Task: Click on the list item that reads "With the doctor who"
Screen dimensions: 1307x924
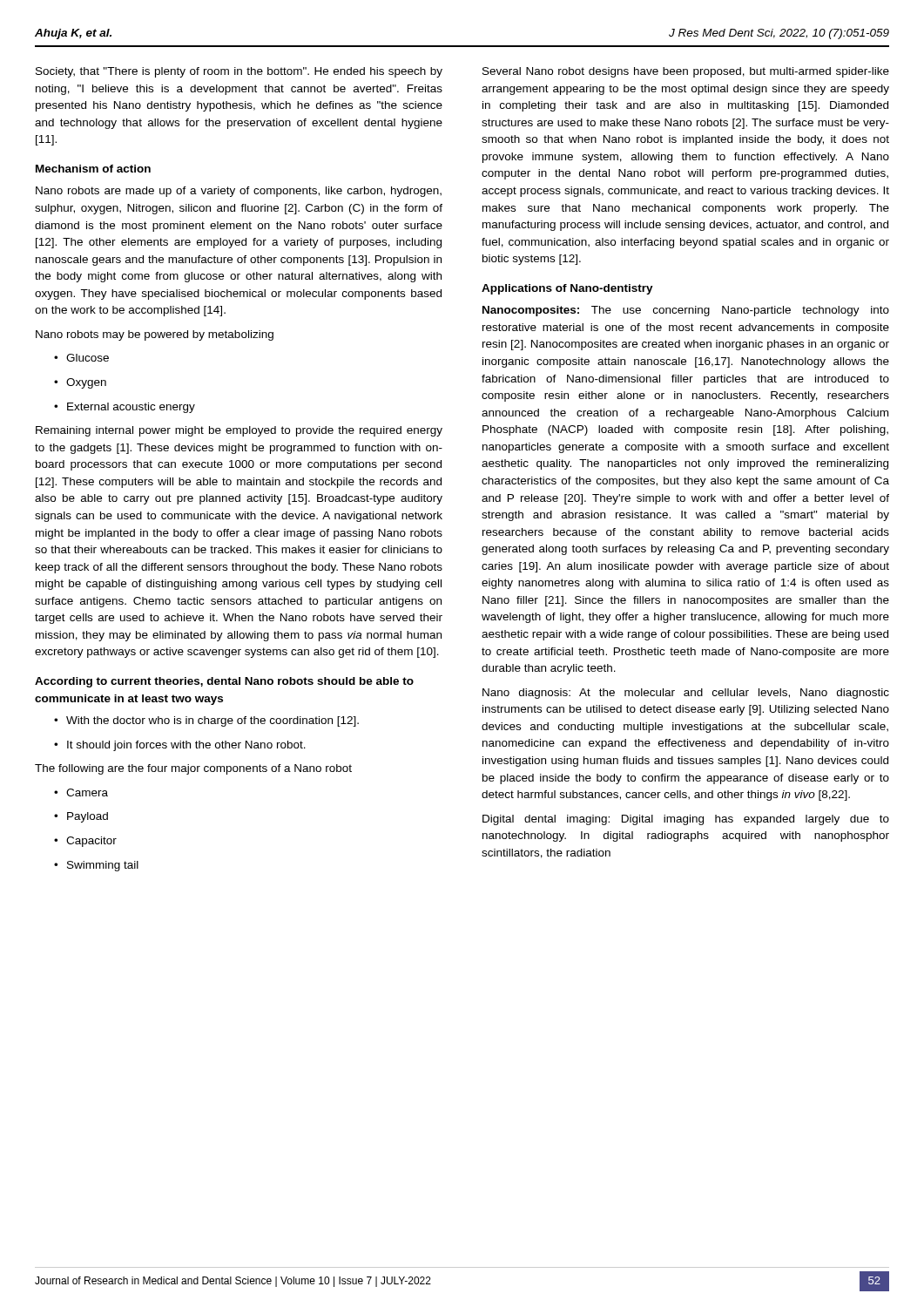Action: click(x=239, y=721)
